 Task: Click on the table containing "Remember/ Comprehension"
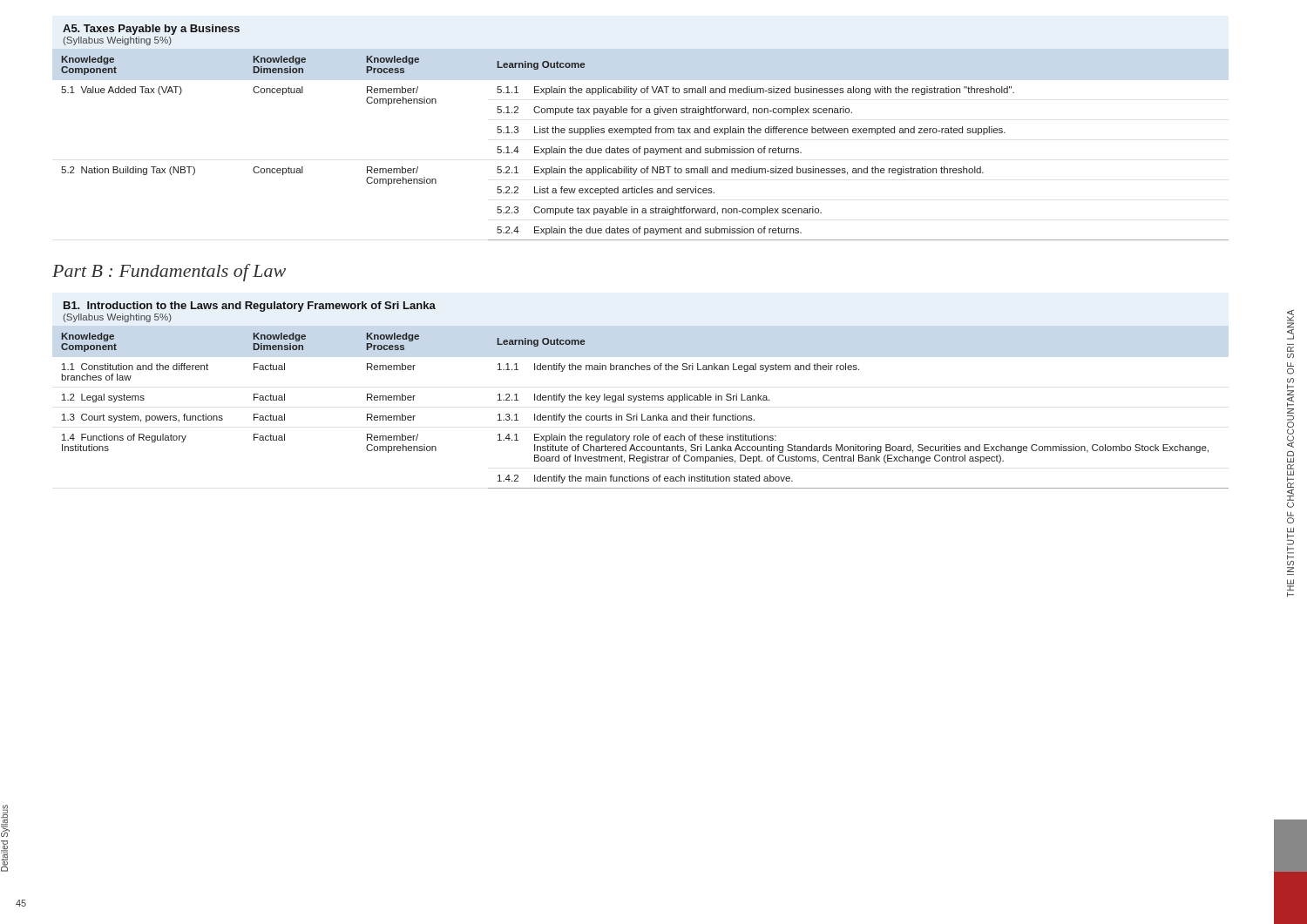(640, 128)
